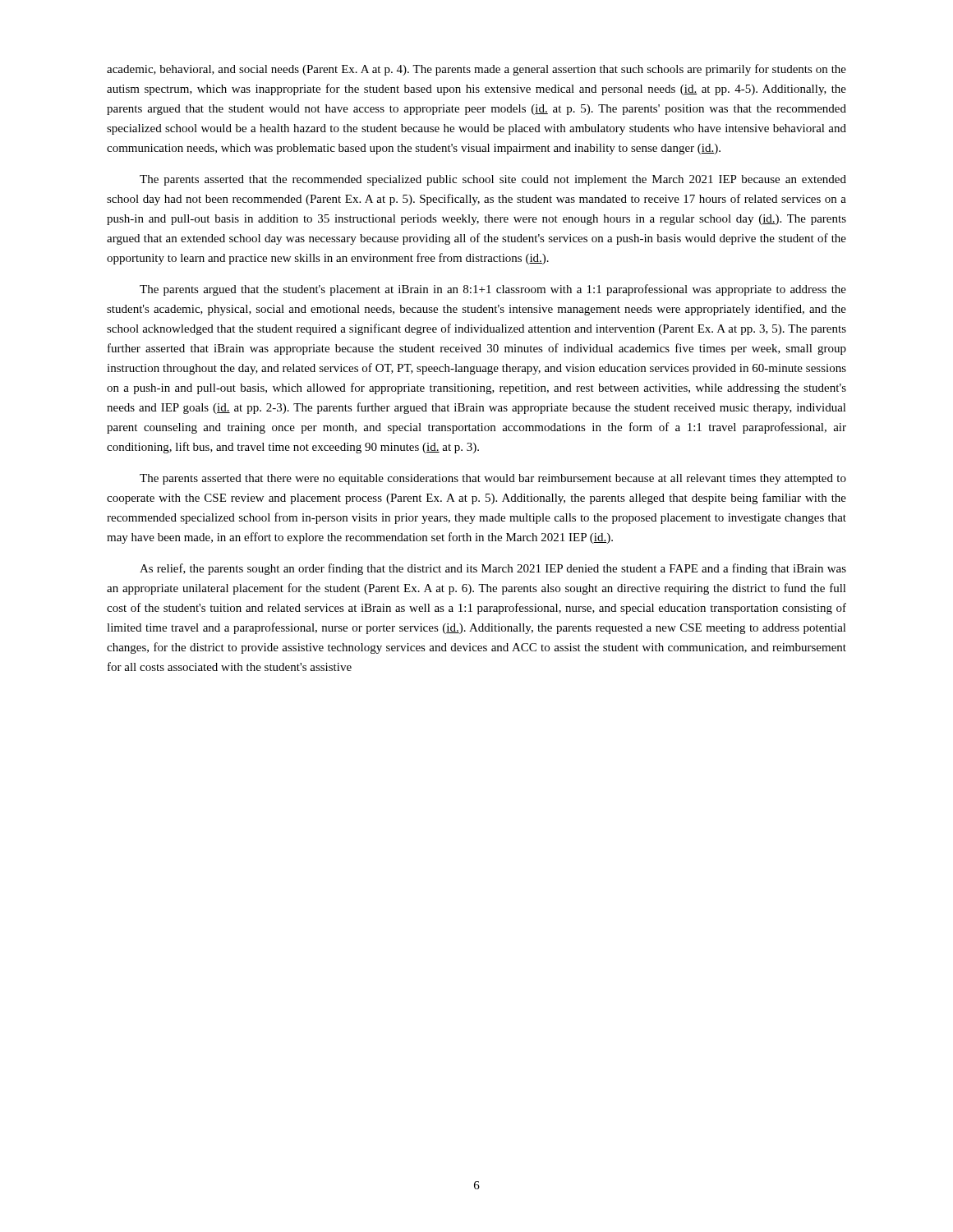
Task: Navigate to the passage starting "As relief, the parents"
Action: 476,618
